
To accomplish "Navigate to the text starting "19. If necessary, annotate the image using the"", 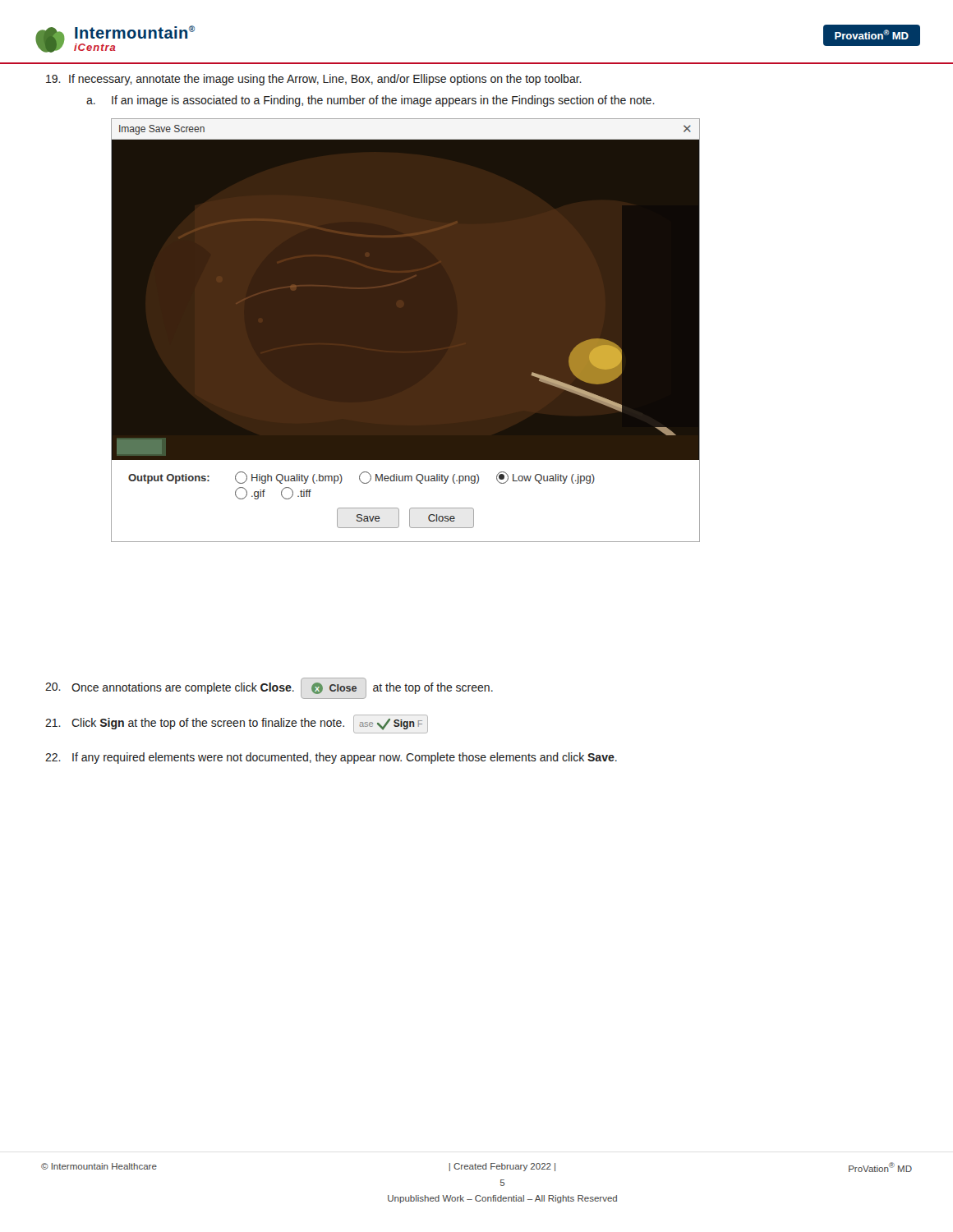I will (314, 79).
